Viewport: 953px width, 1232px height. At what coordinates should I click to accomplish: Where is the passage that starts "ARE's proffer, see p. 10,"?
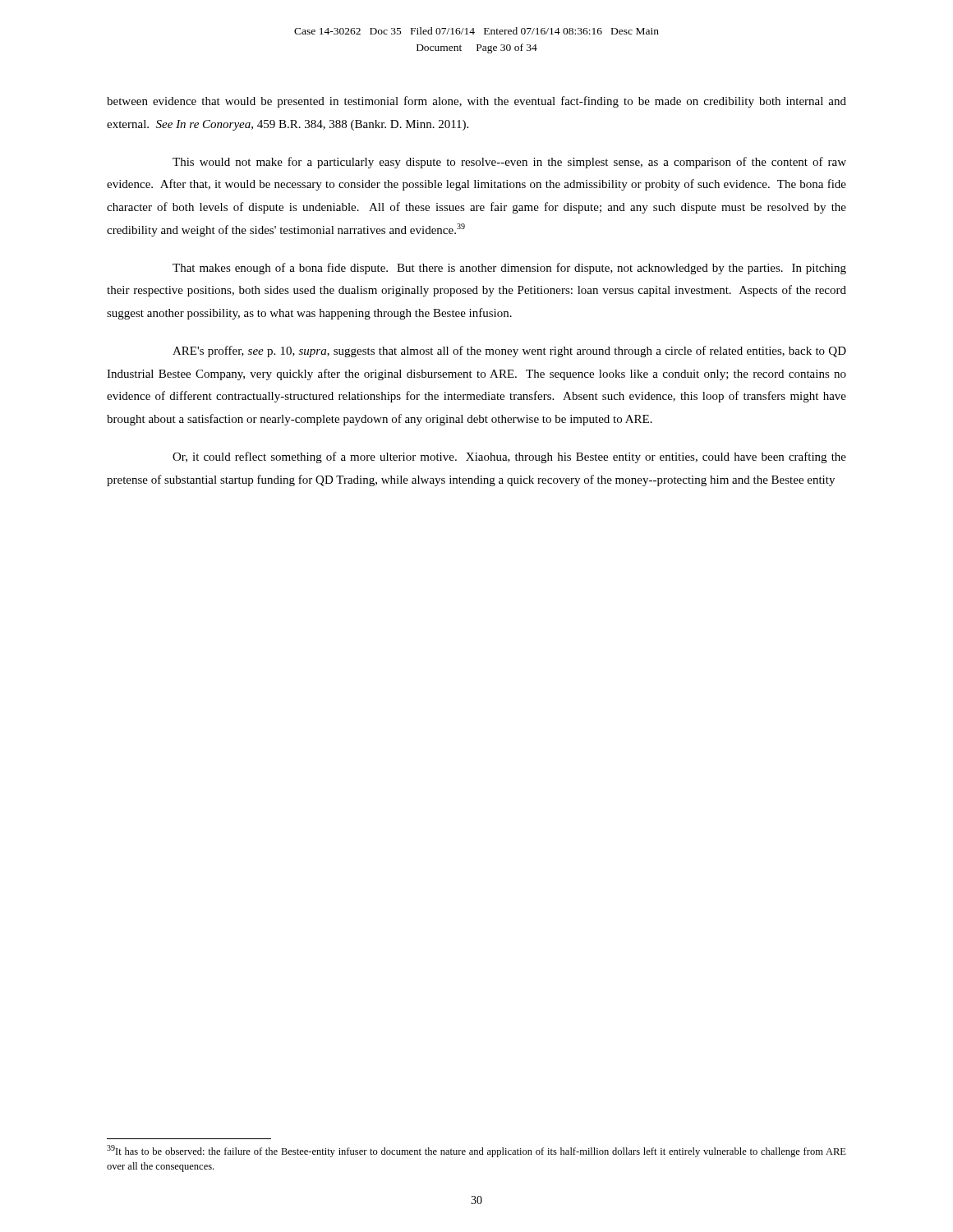pos(476,385)
